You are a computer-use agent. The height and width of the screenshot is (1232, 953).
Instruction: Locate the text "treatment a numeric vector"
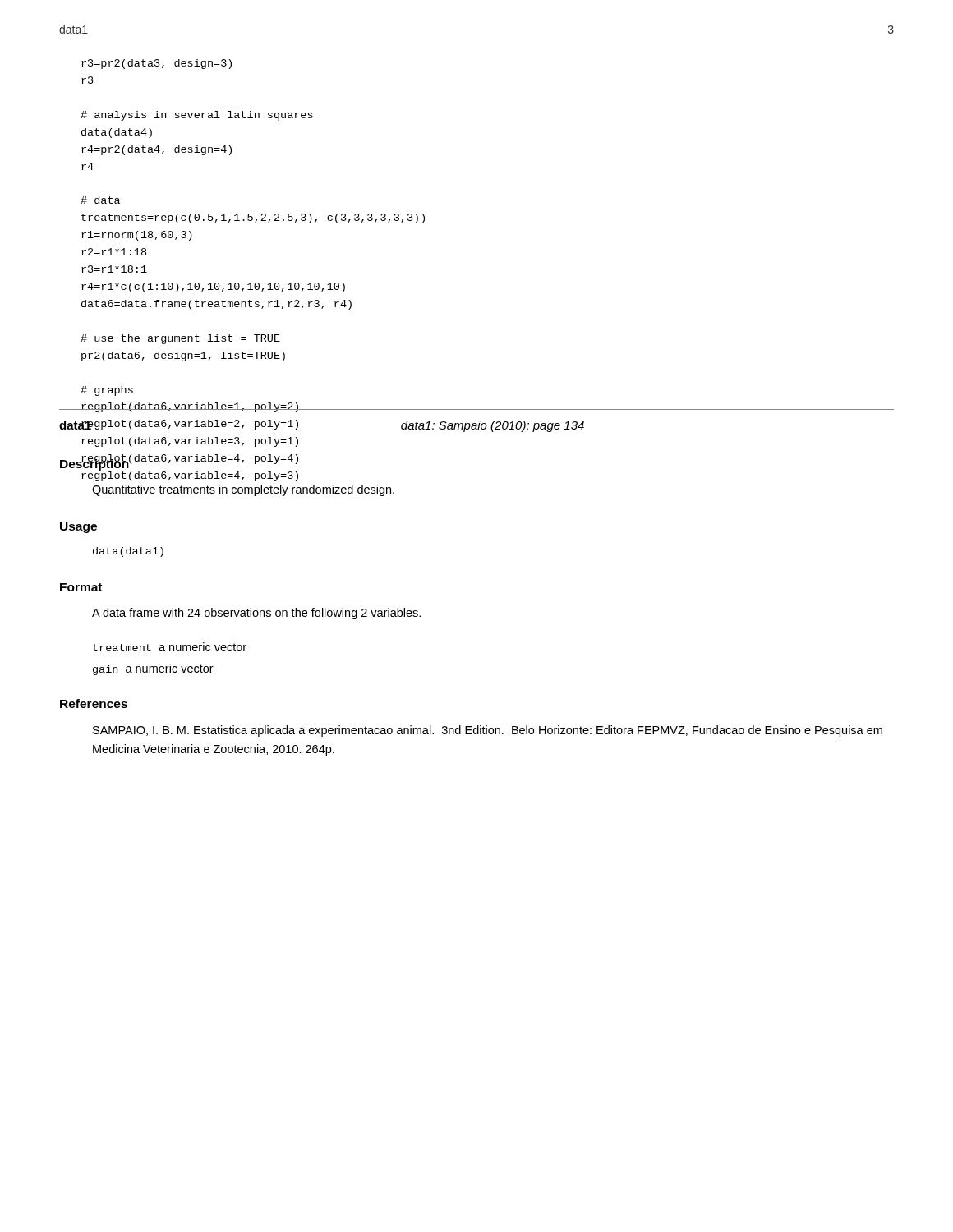169,648
